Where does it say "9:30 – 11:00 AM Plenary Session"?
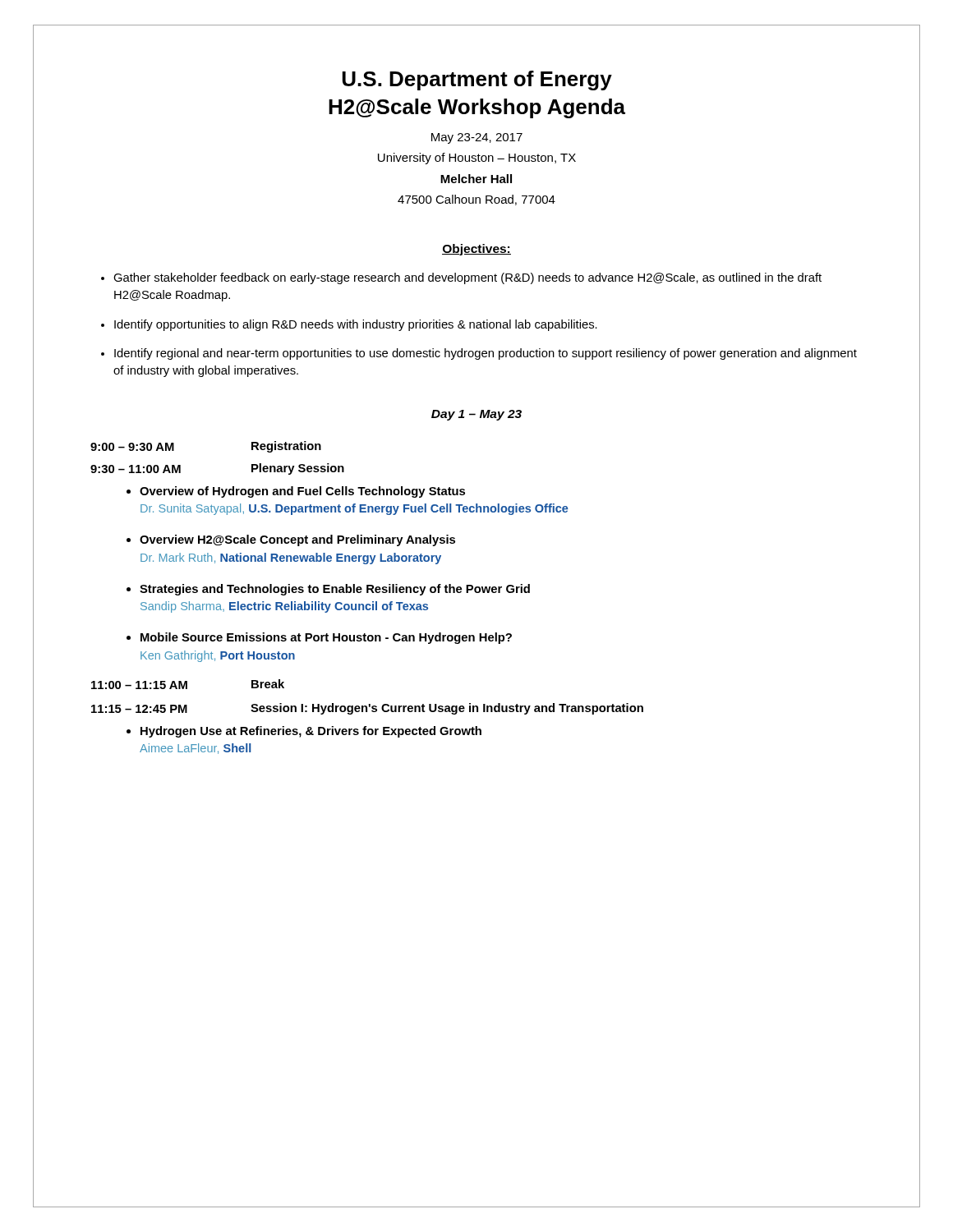The height and width of the screenshot is (1232, 953). pos(138,469)
